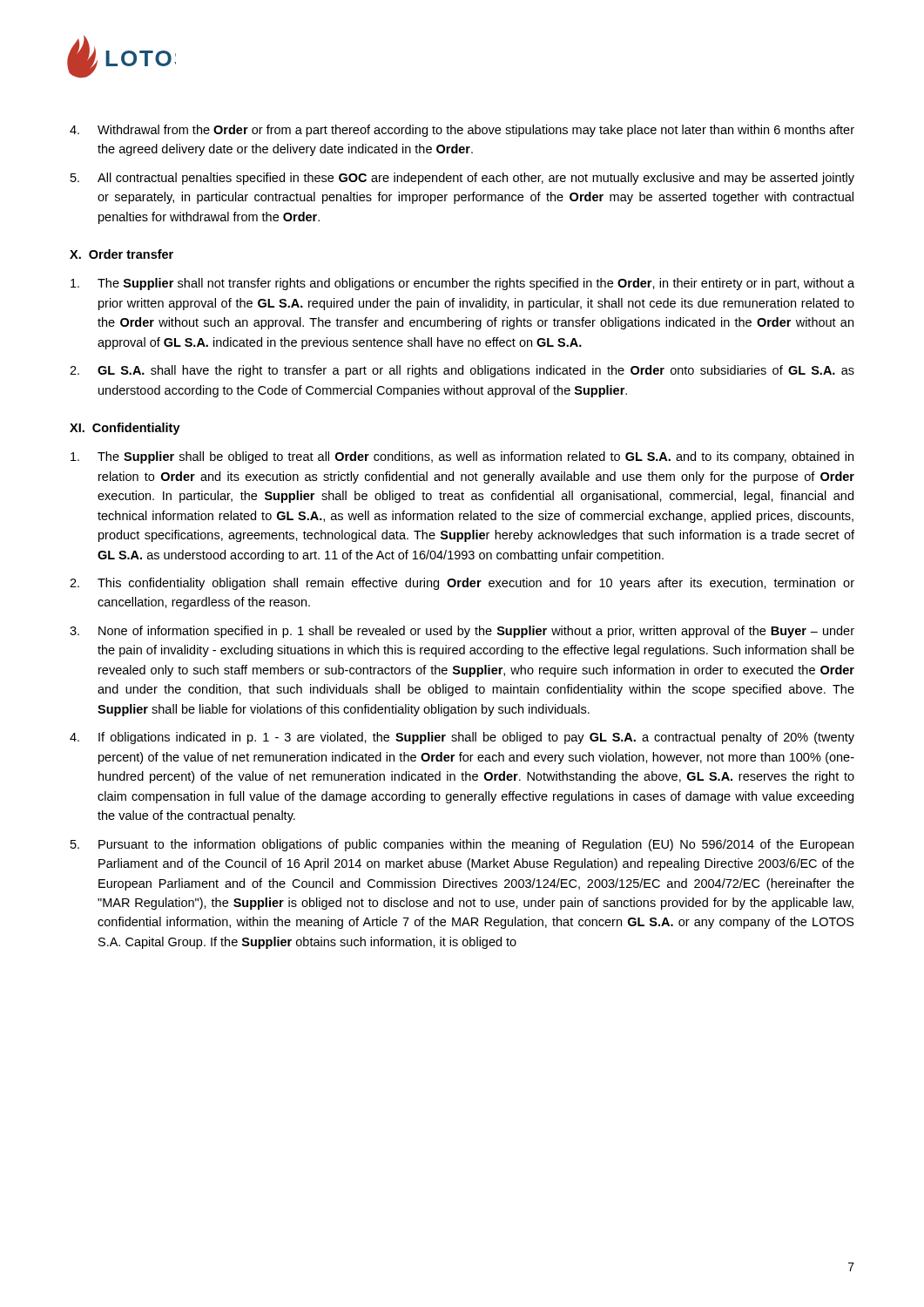Click on the list item that reads "The Supplier shall not transfer rights and"
The image size is (924, 1307).
click(462, 313)
